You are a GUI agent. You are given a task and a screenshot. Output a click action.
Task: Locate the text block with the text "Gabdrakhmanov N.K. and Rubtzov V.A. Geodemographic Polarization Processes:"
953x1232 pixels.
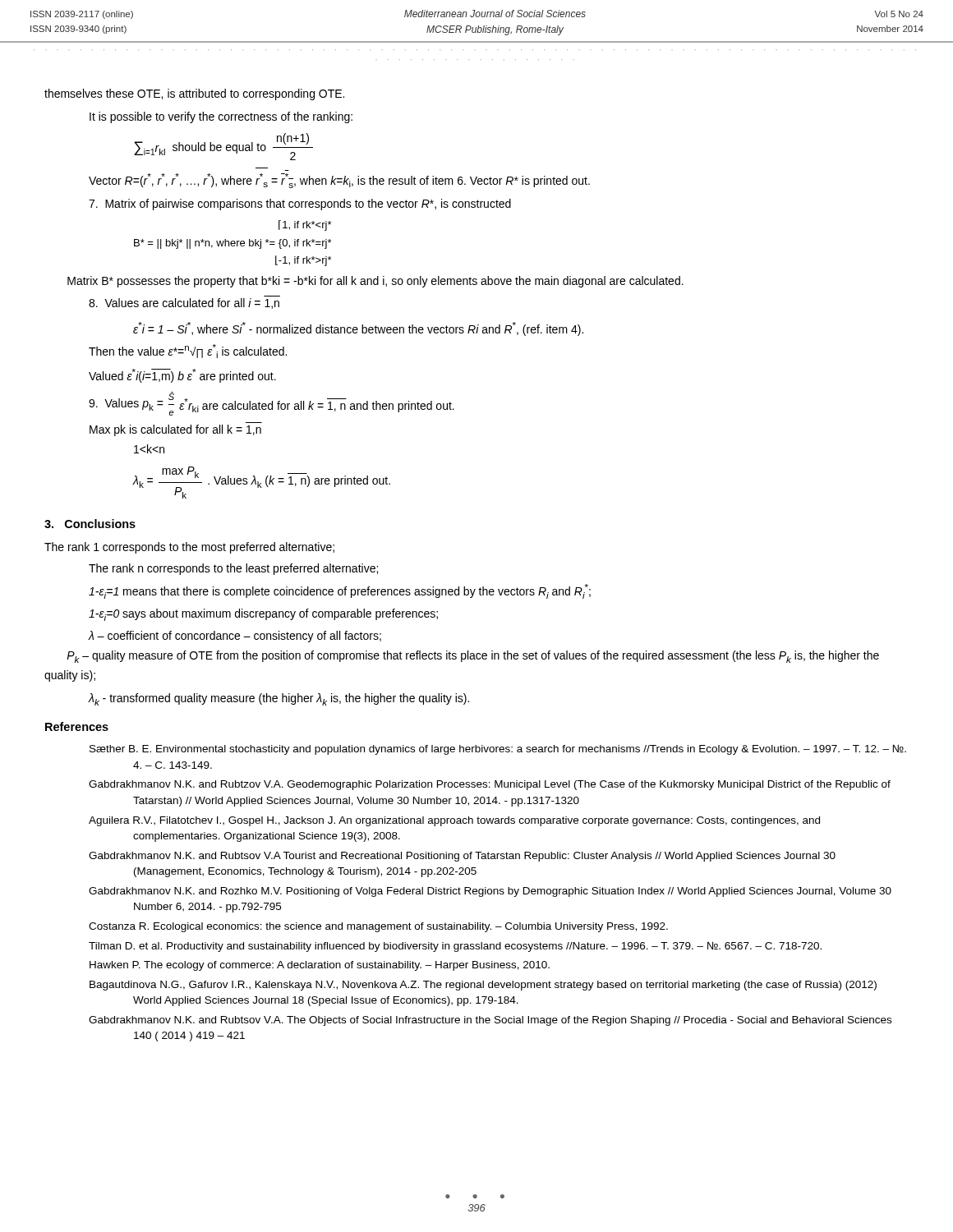[x=490, y=792]
